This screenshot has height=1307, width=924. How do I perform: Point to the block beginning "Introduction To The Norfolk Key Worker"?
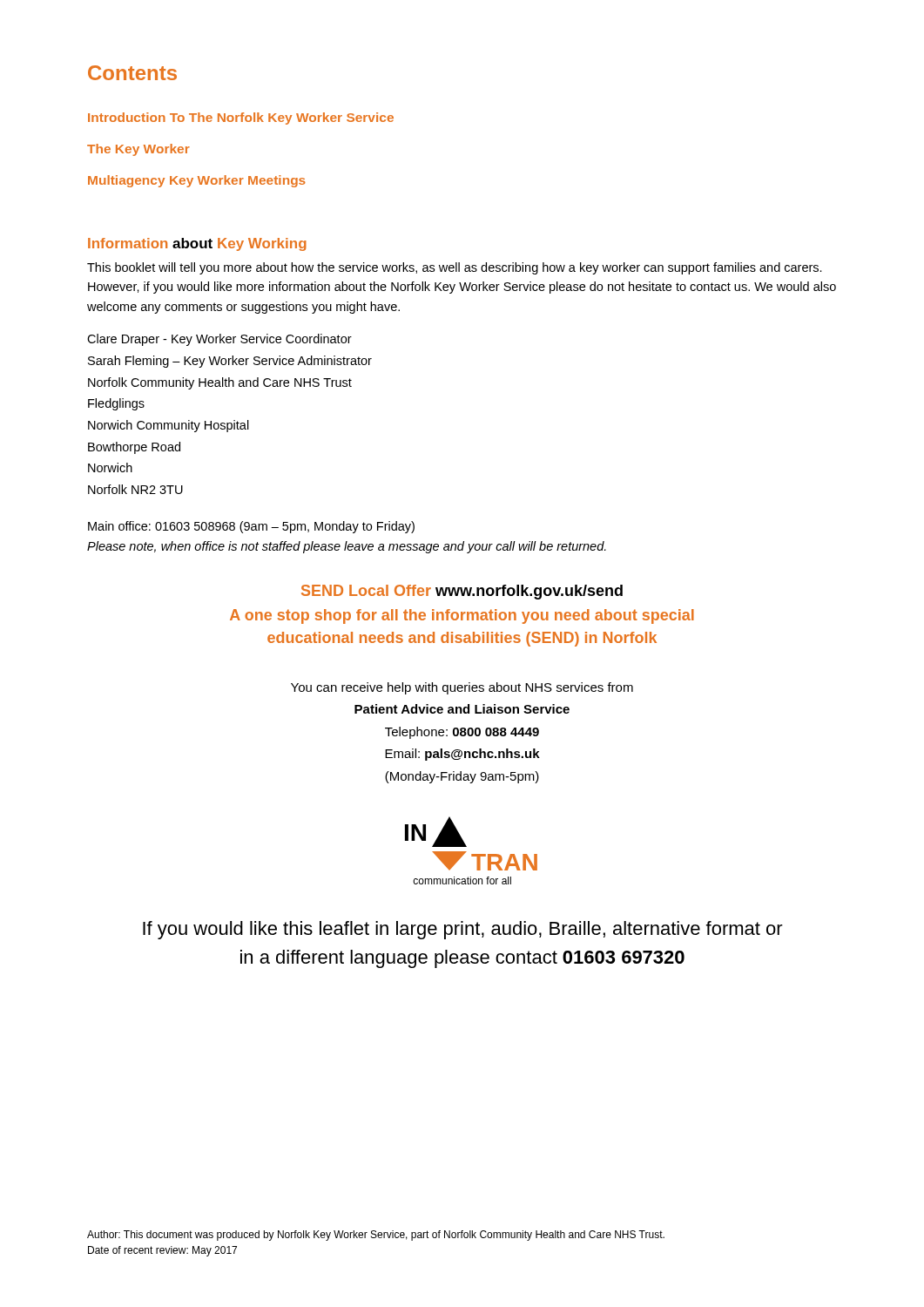click(x=241, y=119)
